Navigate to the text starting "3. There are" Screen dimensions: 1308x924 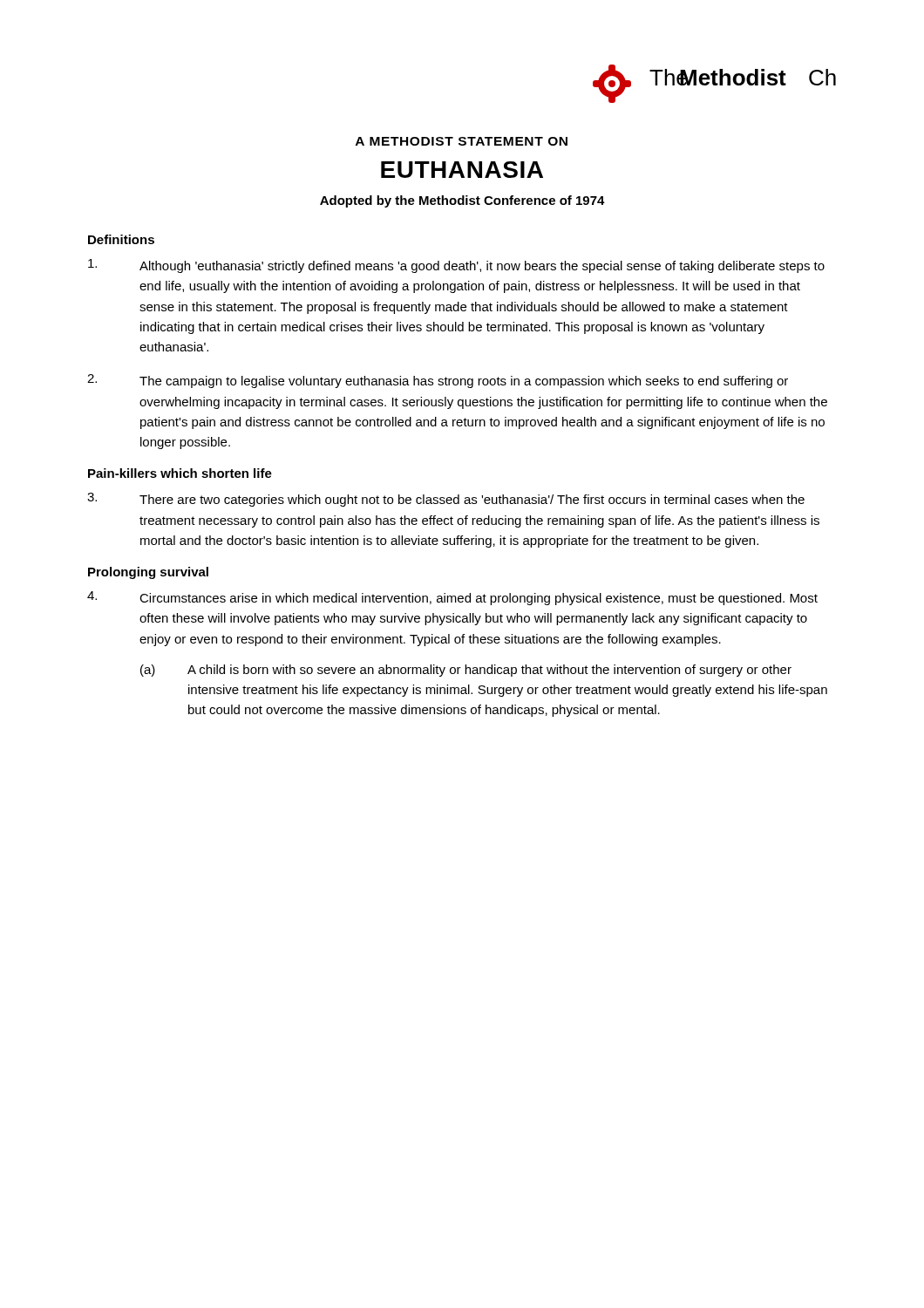[462, 520]
